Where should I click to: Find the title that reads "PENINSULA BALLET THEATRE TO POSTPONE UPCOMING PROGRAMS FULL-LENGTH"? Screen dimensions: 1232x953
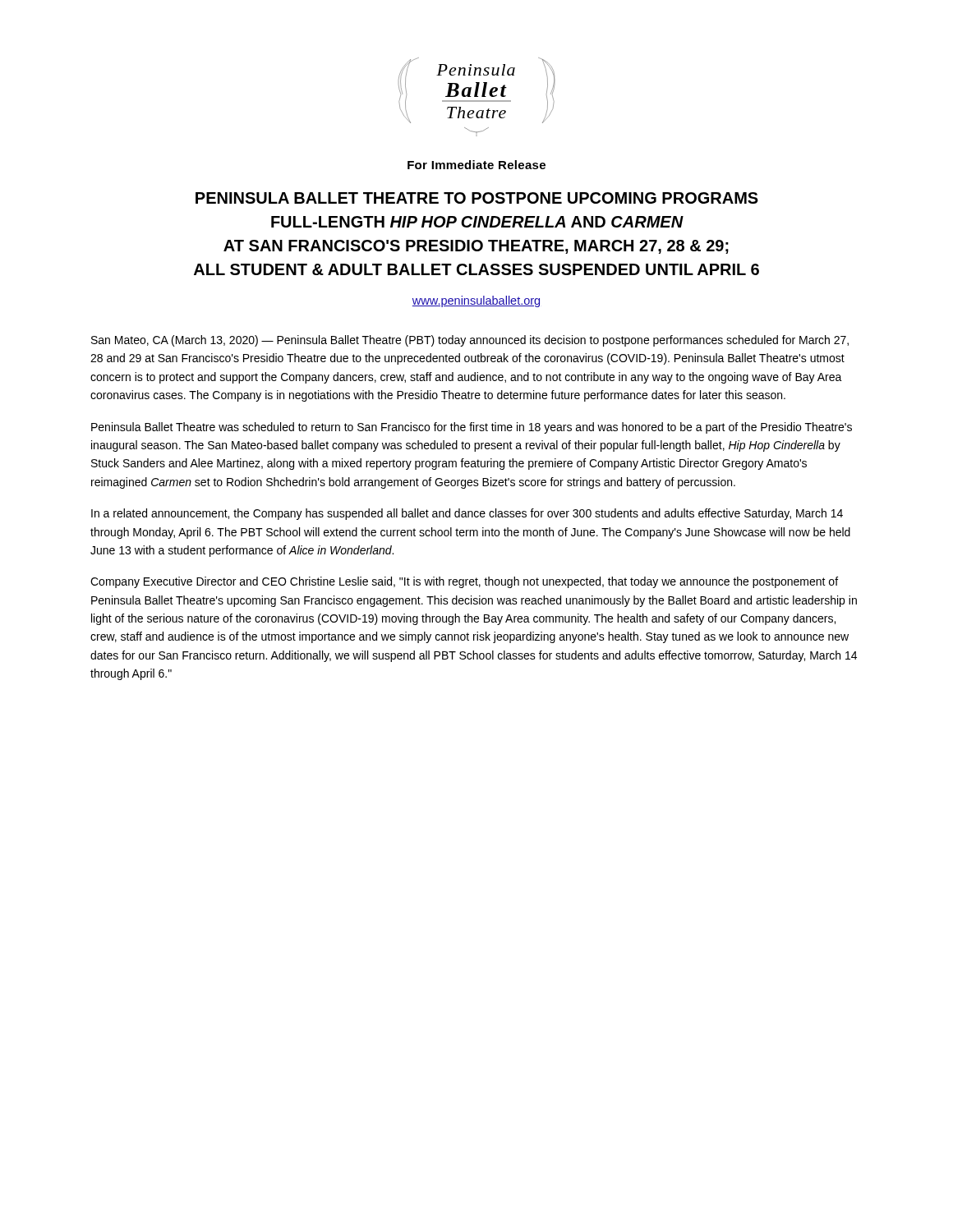[x=476, y=234]
